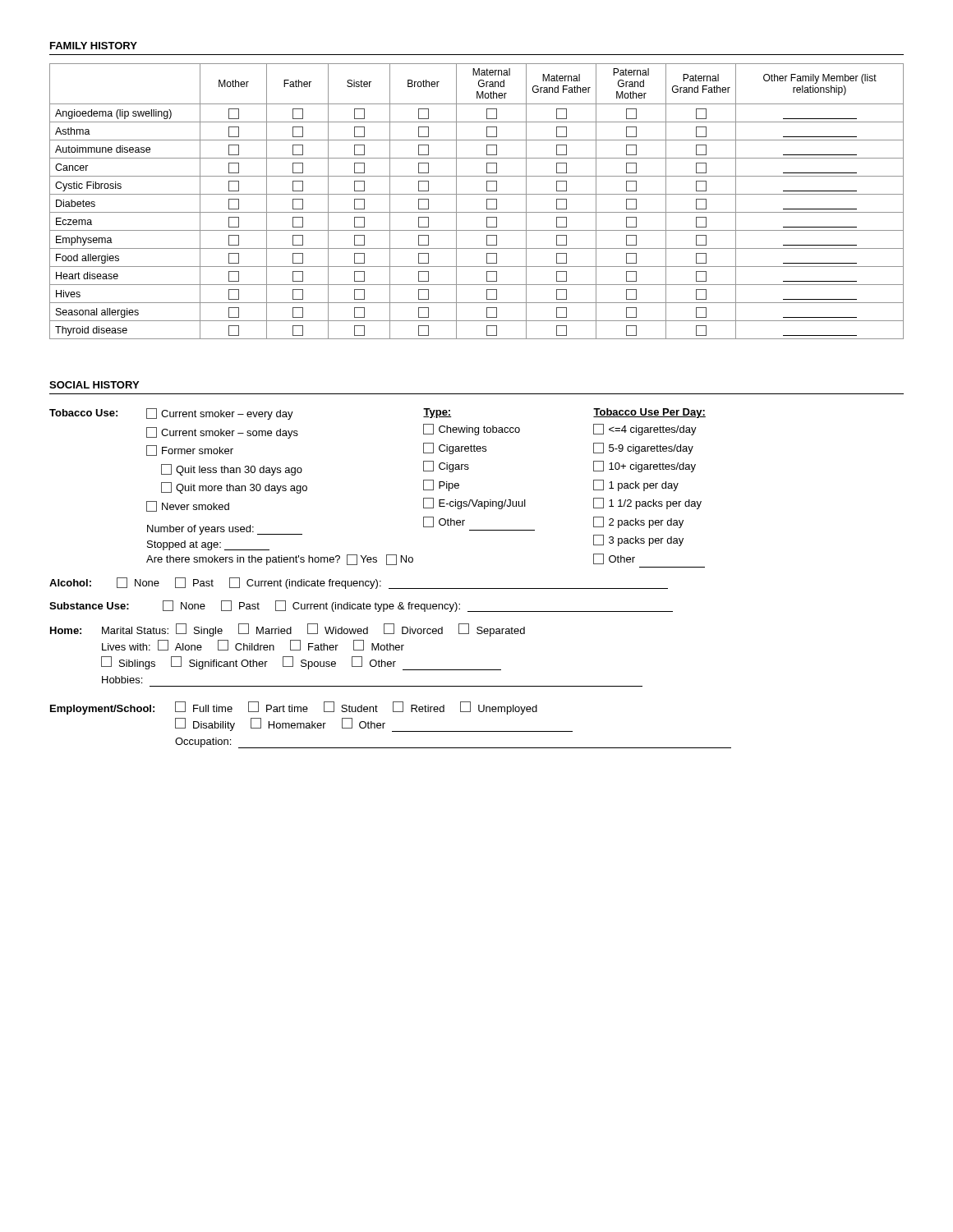This screenshot has width=953, height=1232.
Task: Locate the section header that says "FAMILY HISTORY"
Action: [93, 46]
